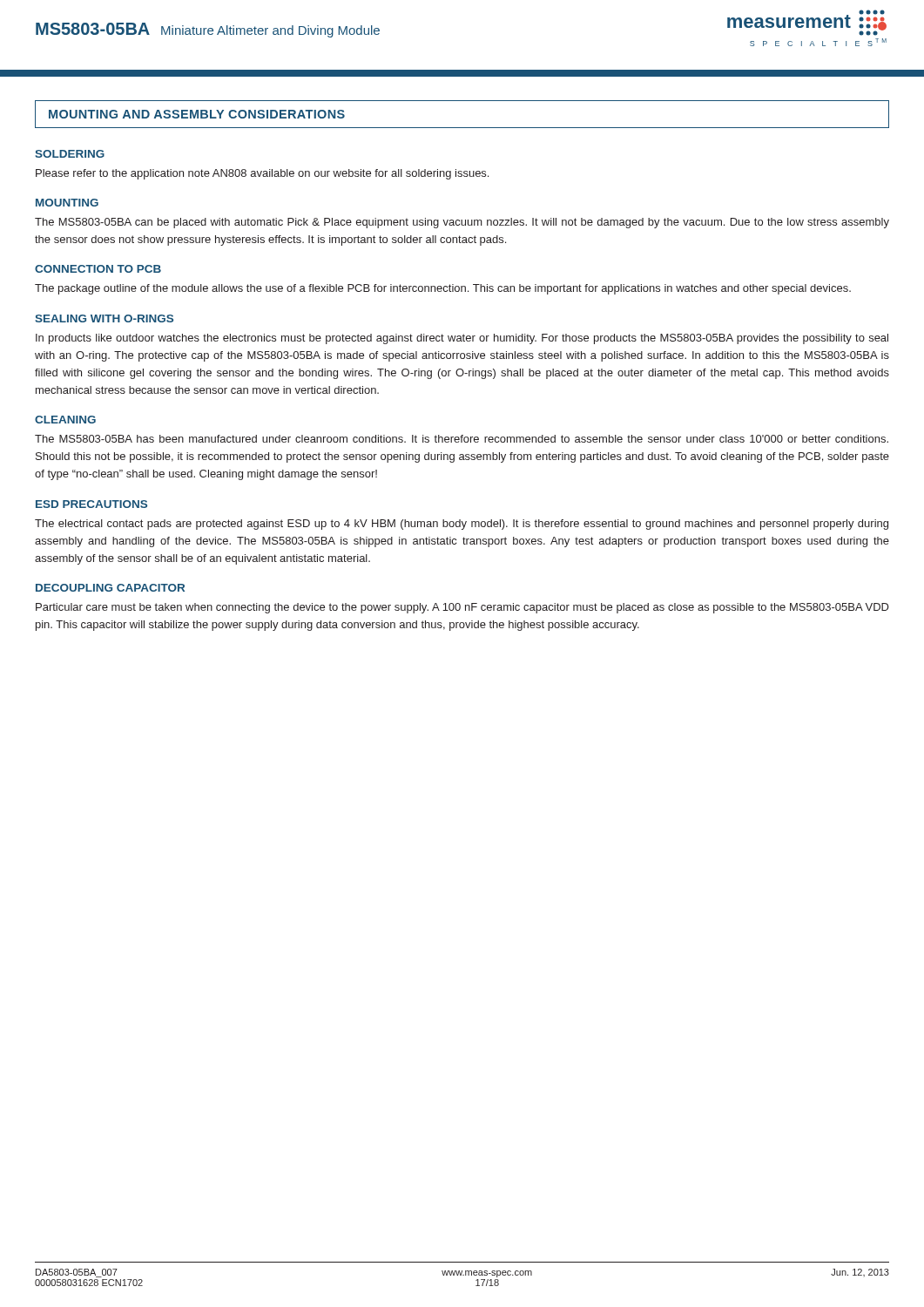Screen dimensions: 1307x924
Task: Locate the region starting "The MS5803-05BA can be placed with"
Action: pyautogui.click(x=462, y=231)
